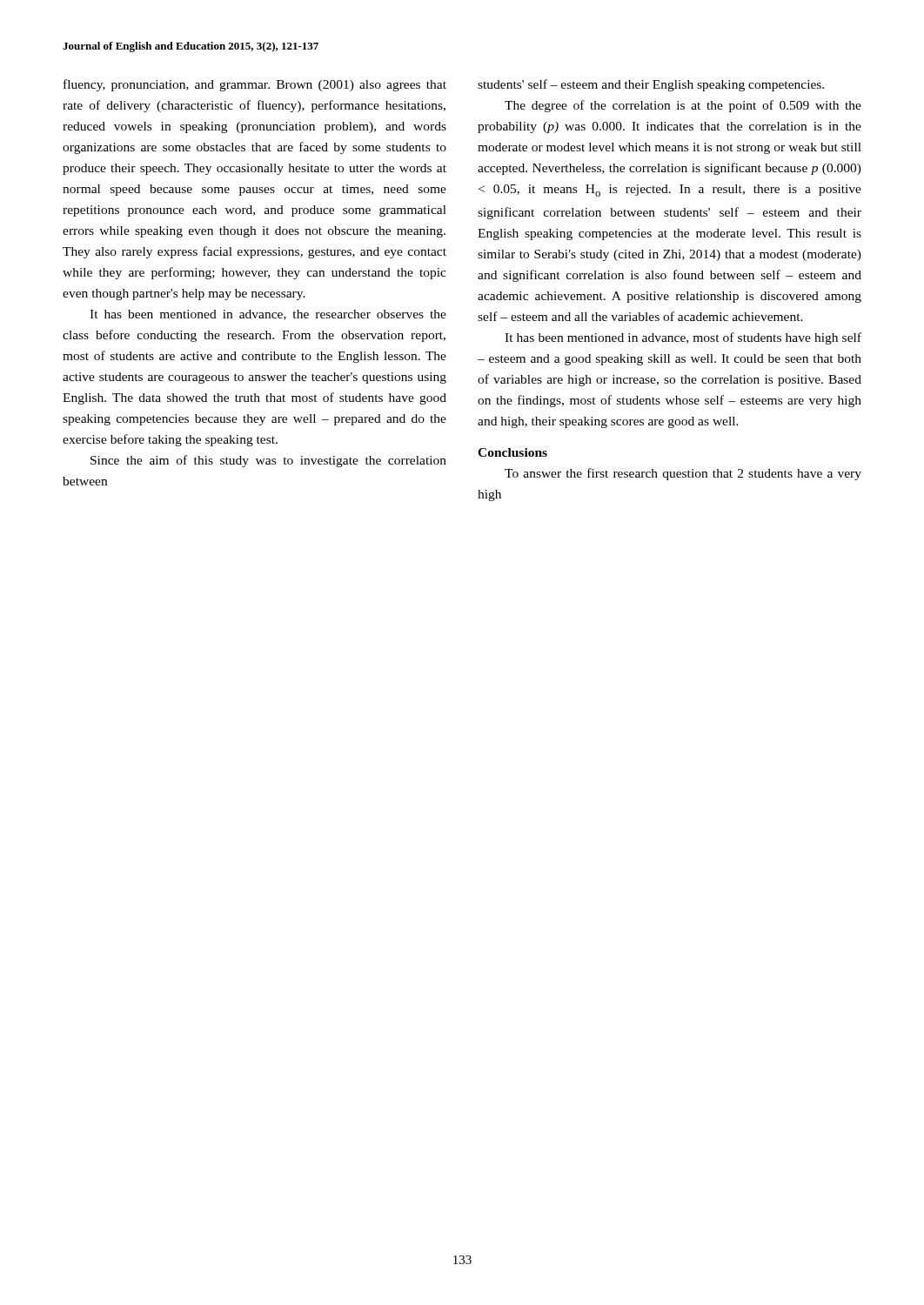The height and width of the screenshot is (1305, 924).
Task: Locate the block of text that opens with "To answer the first research"
Action: tap(669, 484)
